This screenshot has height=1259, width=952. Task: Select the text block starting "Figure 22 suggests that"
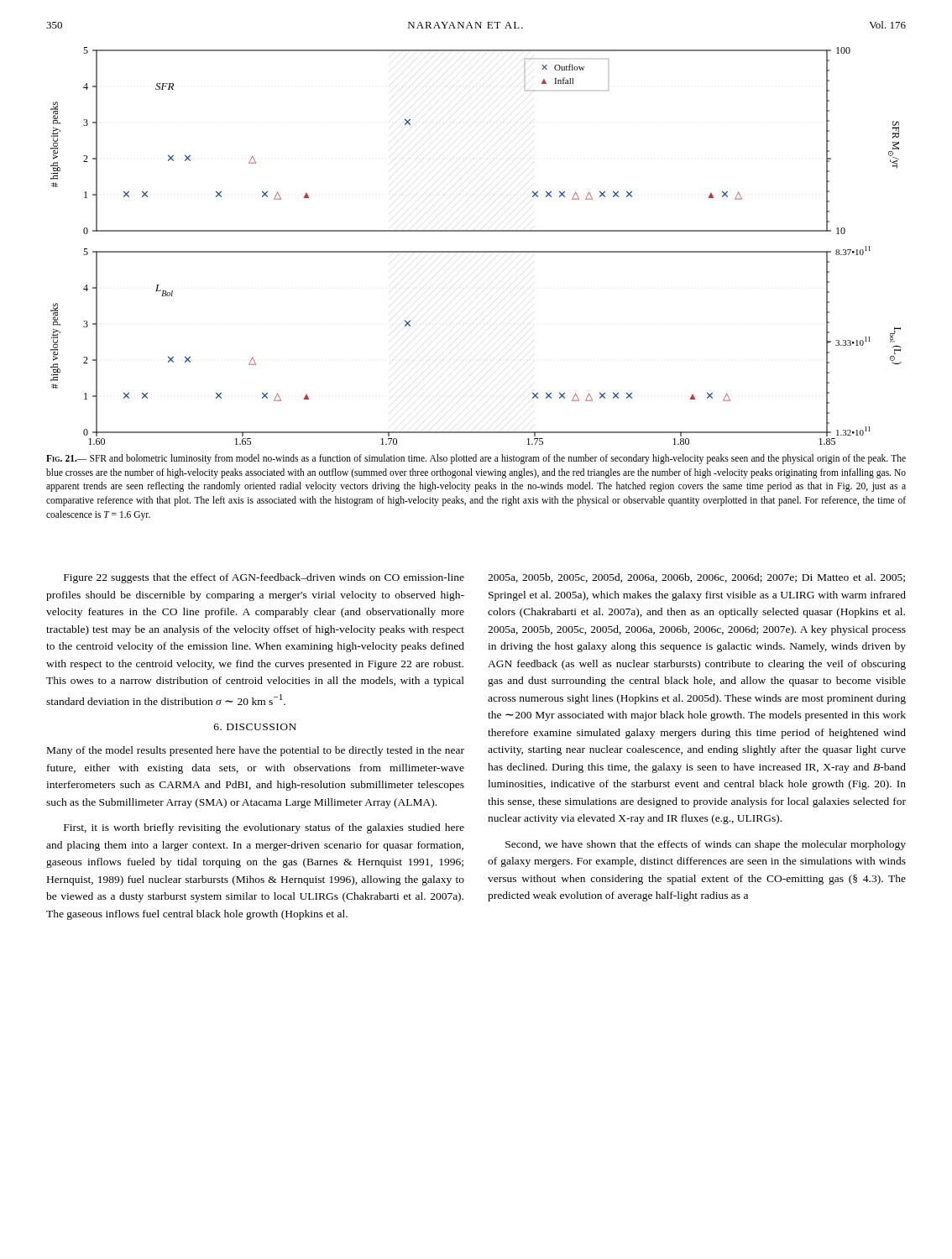[255, 746]
